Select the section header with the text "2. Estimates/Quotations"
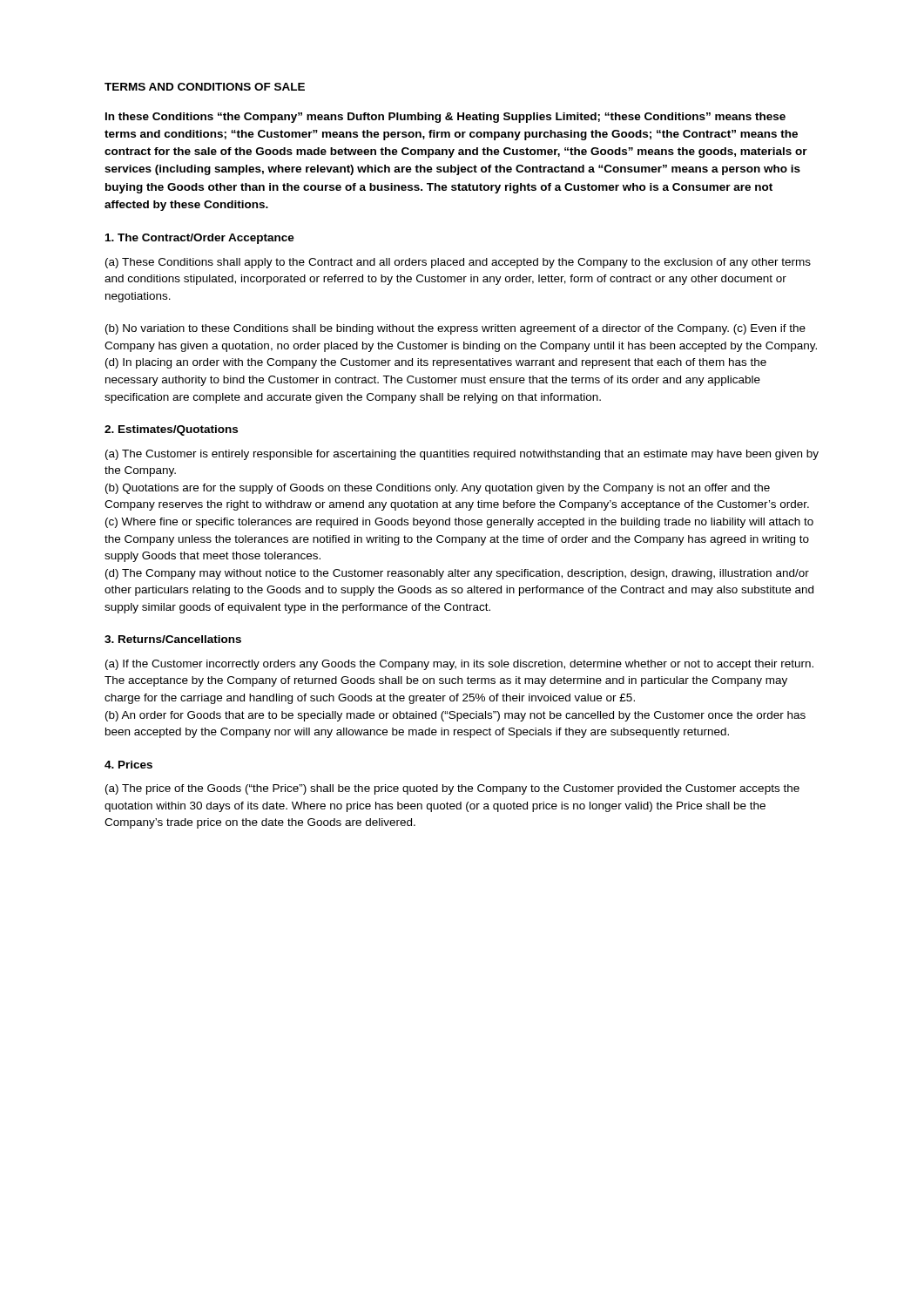This screenshot has width=924, height=1307. [x=171, y=429]
